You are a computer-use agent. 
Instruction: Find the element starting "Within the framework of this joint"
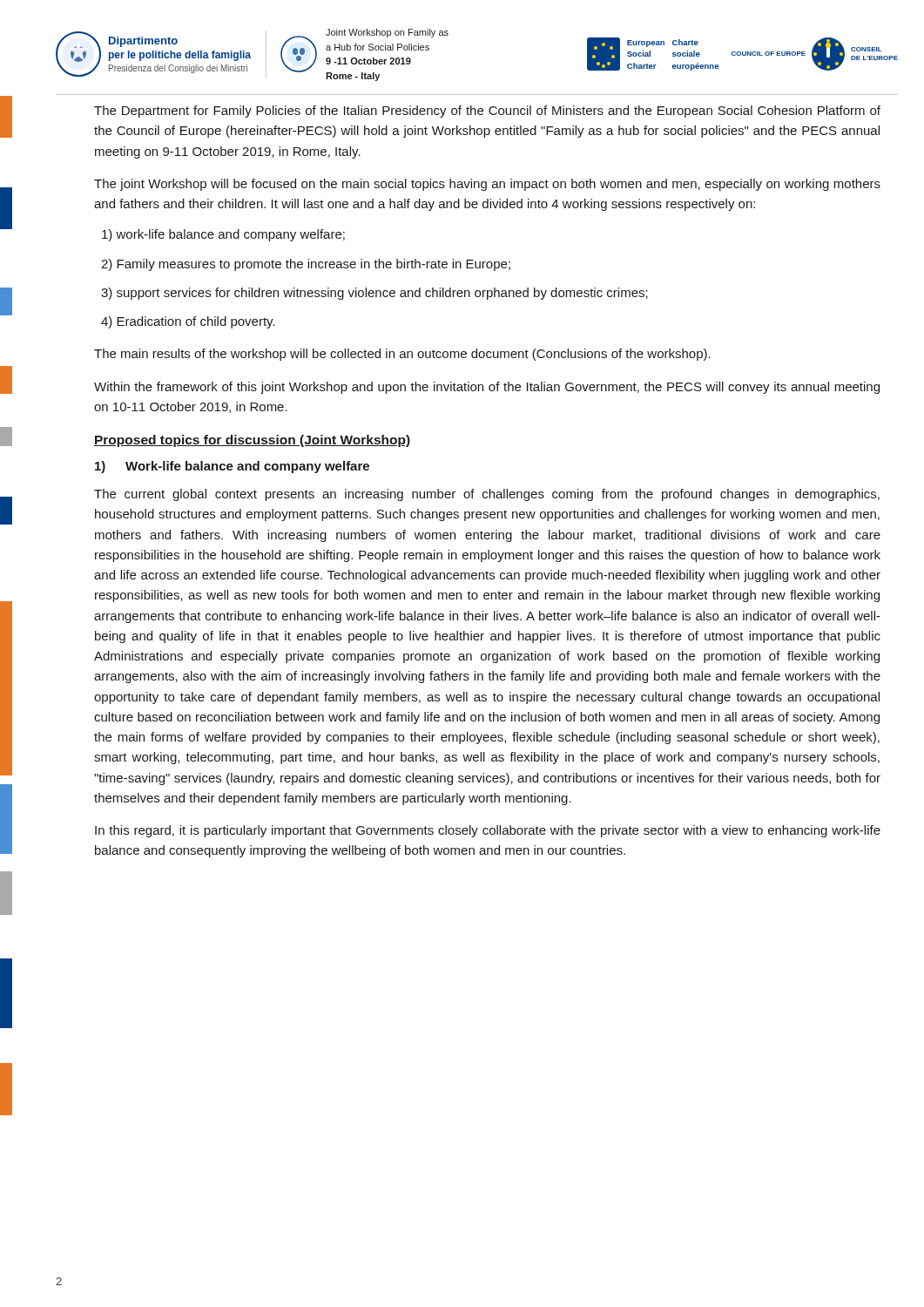tap(487, 396)
